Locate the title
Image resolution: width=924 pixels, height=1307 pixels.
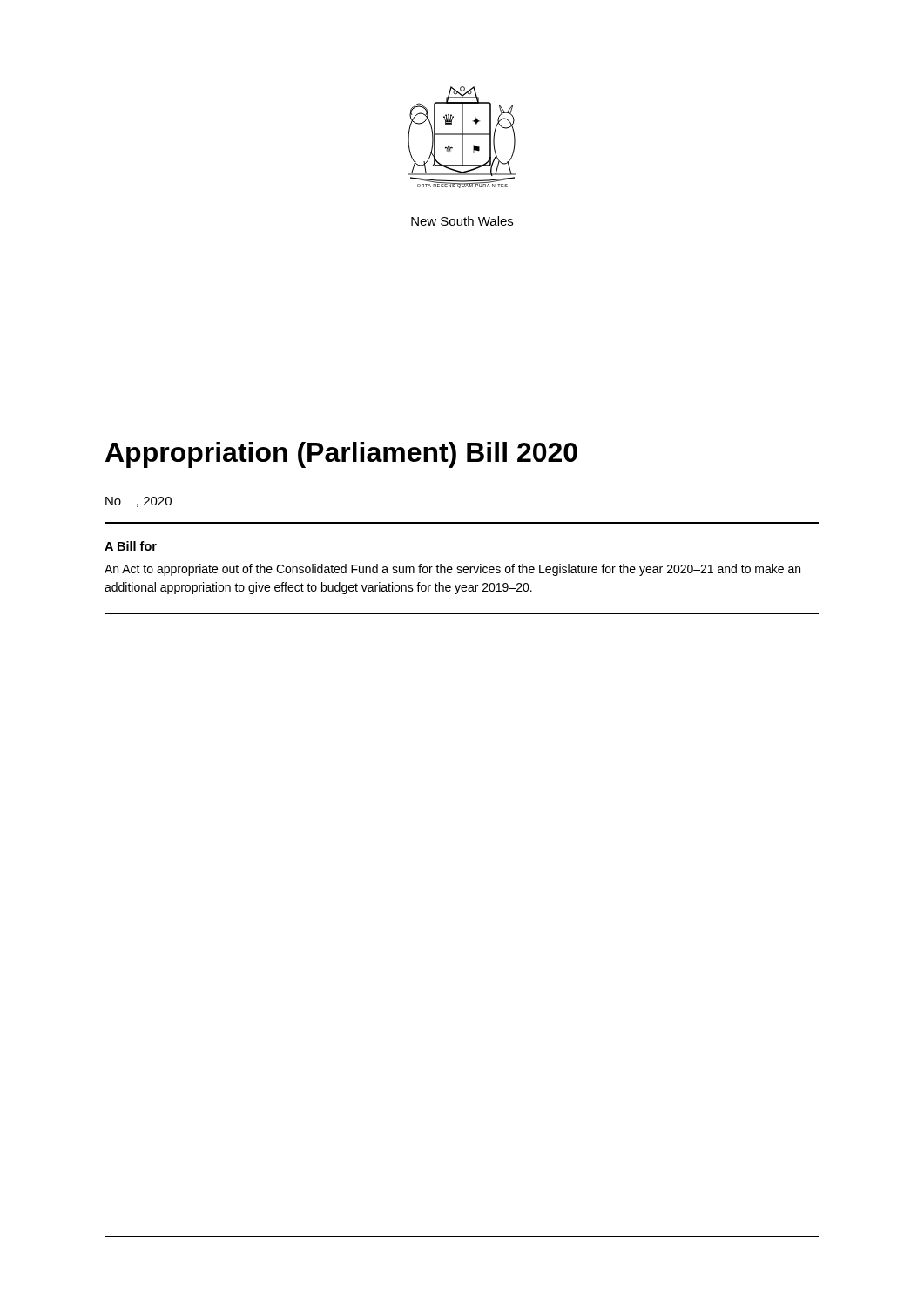(x=341, y=452)
